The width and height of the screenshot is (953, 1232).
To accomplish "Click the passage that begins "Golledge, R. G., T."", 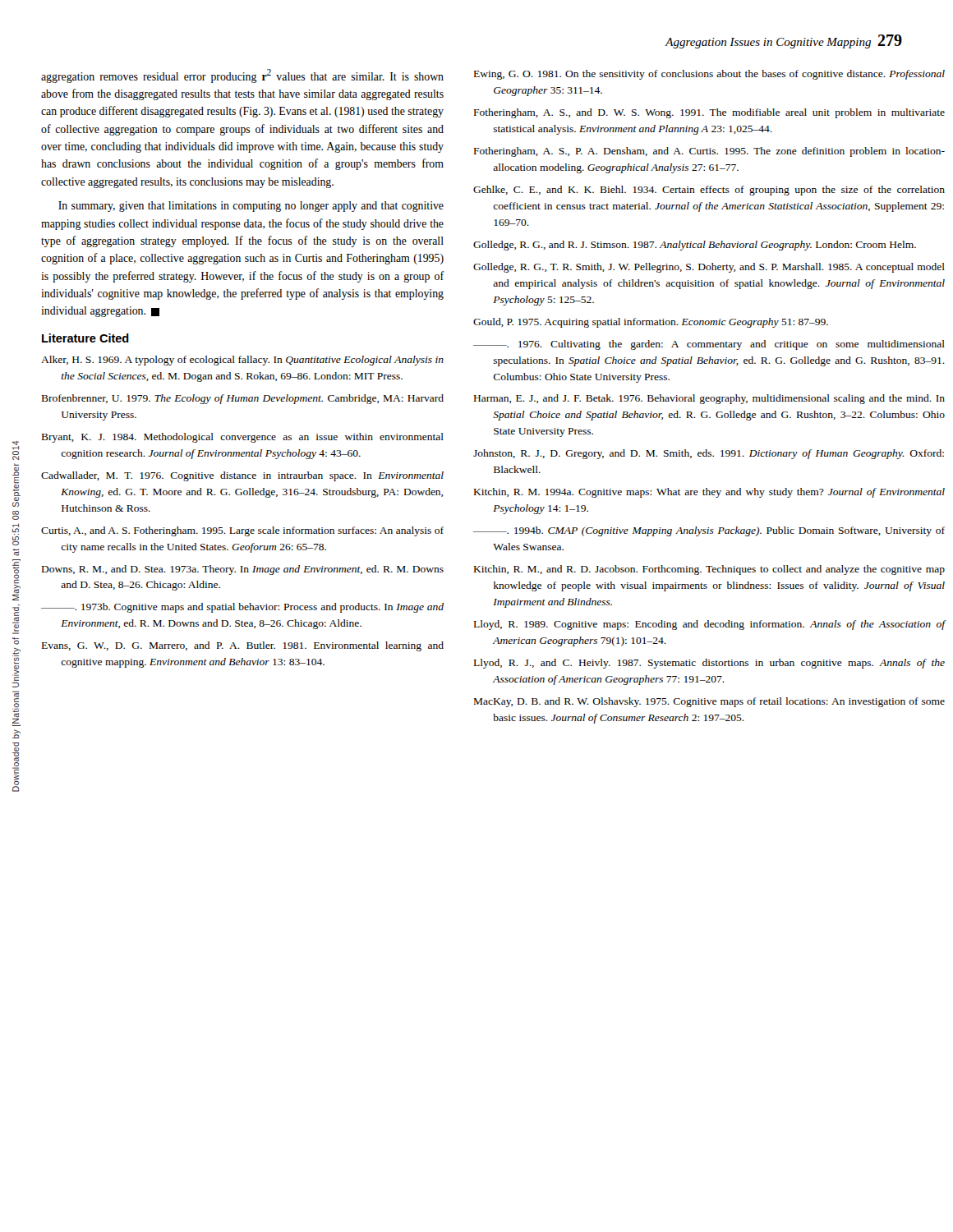I will (709, 283).
